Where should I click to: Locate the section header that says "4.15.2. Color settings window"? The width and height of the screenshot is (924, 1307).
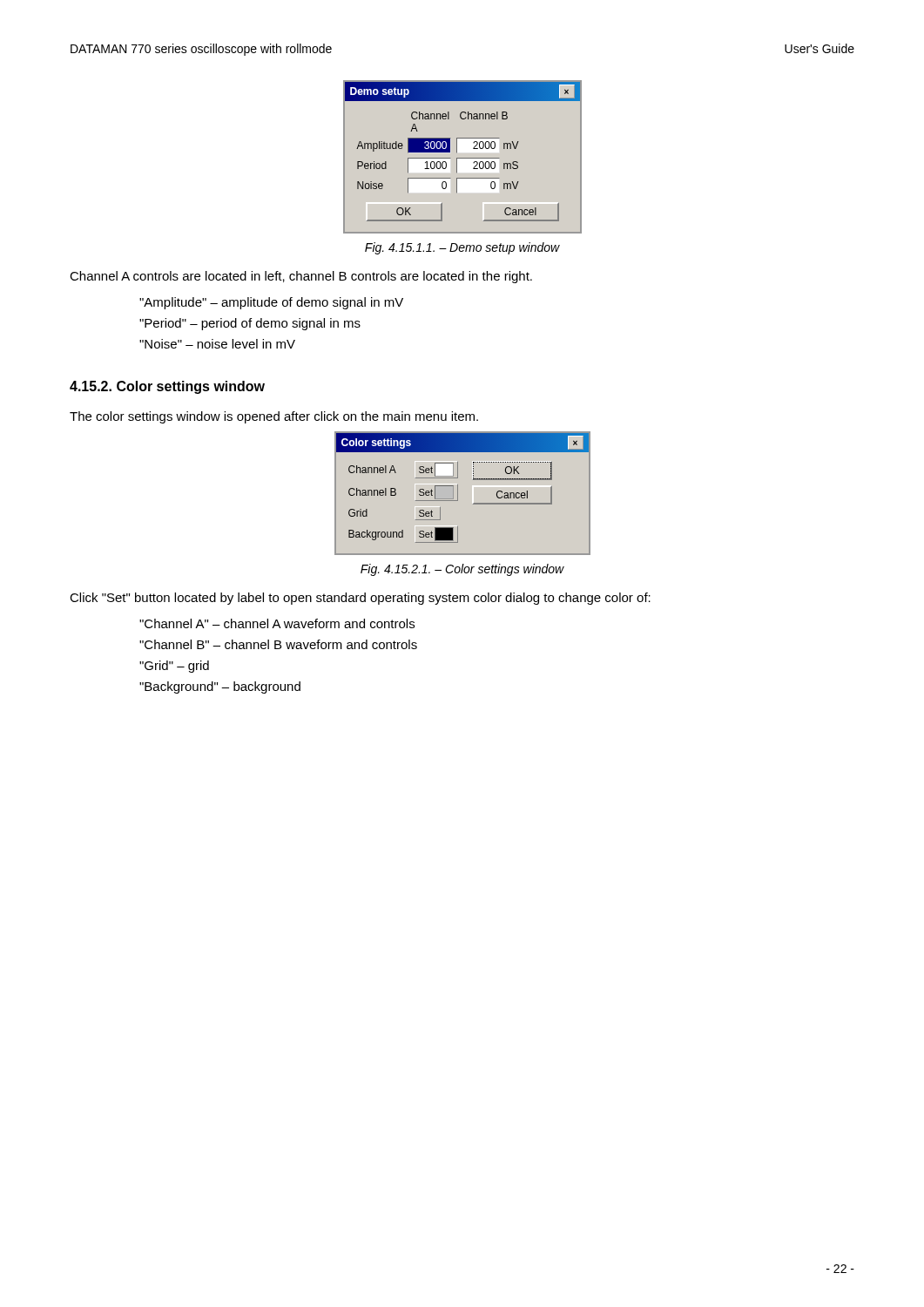[167, 386]
